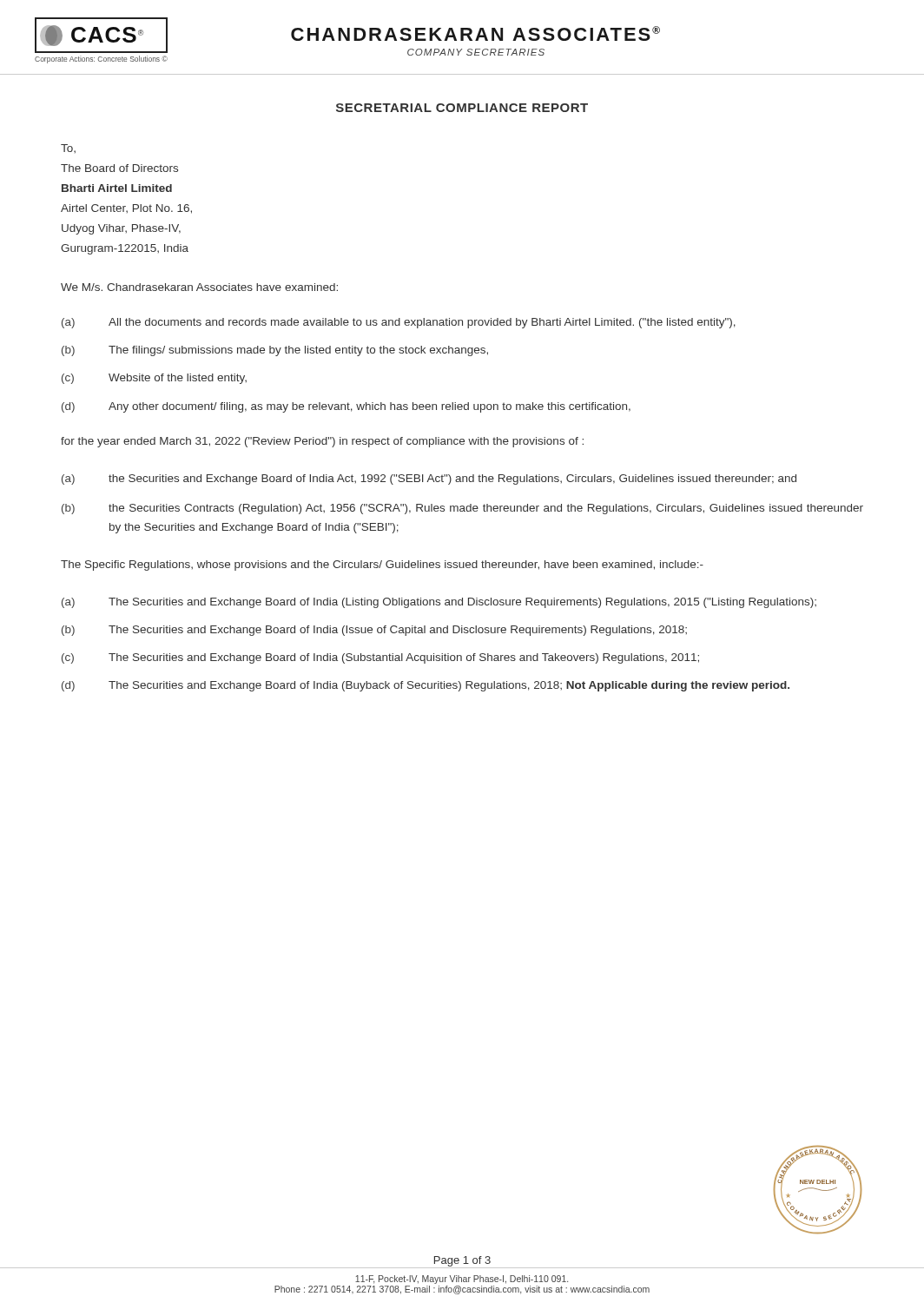This screenshot has width=924, height=1303.
Task: Click on the list item that says "(b) the Securities Contracts"
Action: pos(462,518)
